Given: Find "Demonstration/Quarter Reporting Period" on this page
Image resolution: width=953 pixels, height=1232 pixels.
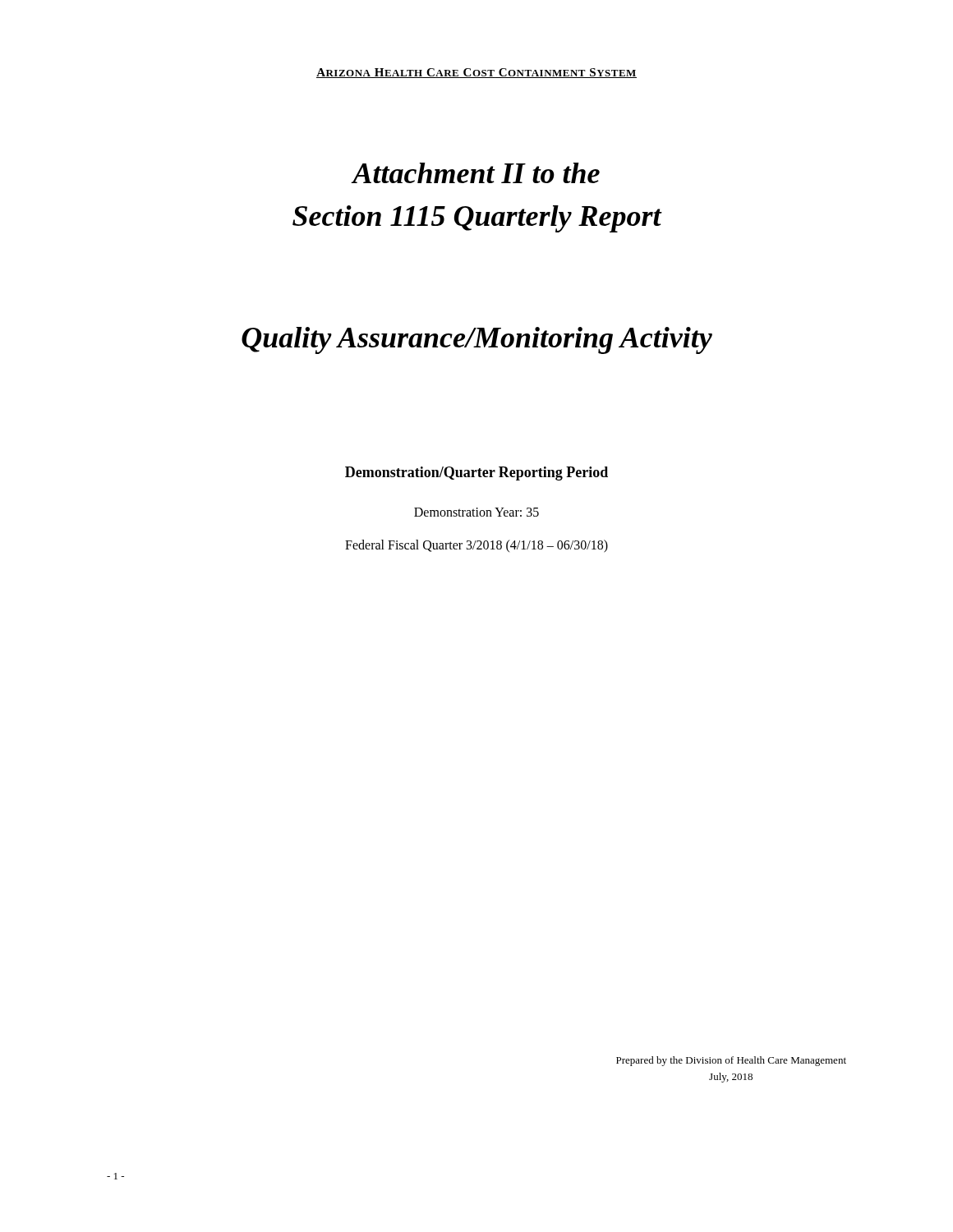Looking at the screenshot, I should tap(476, 472).
